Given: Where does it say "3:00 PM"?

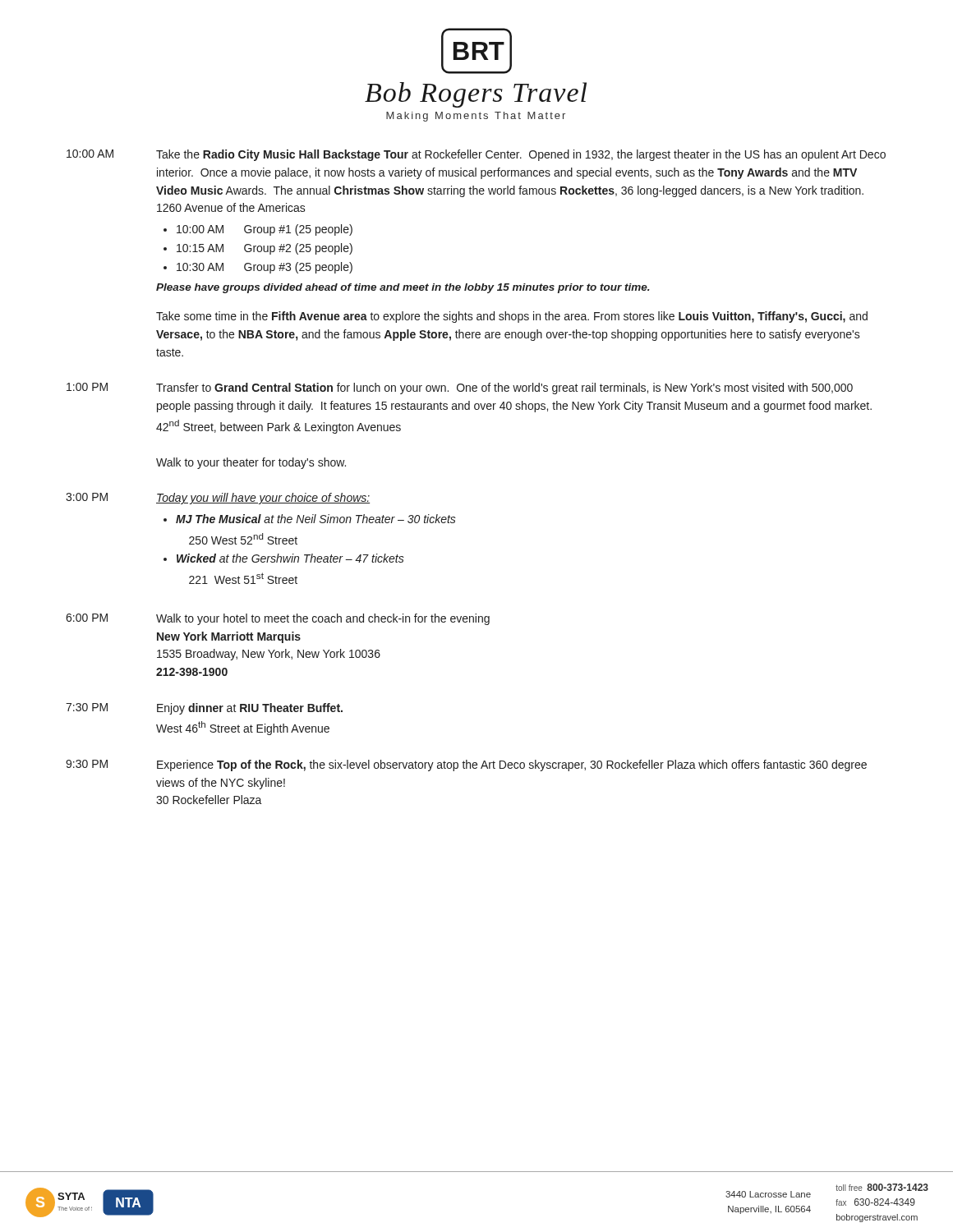Looking at the screenshot, I should point(87,497).
